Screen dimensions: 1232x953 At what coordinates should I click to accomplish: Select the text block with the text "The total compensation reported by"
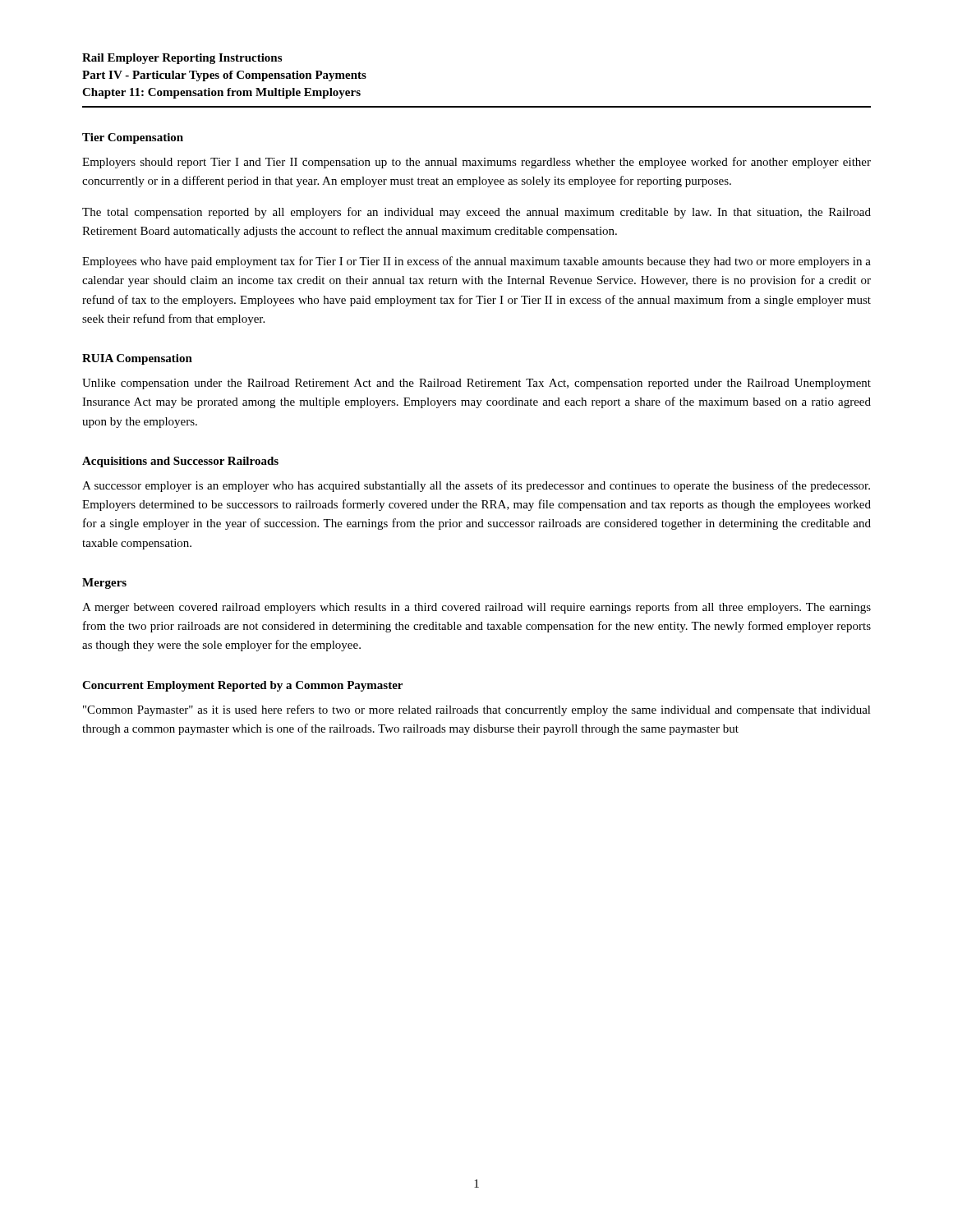tap(476, 221)
